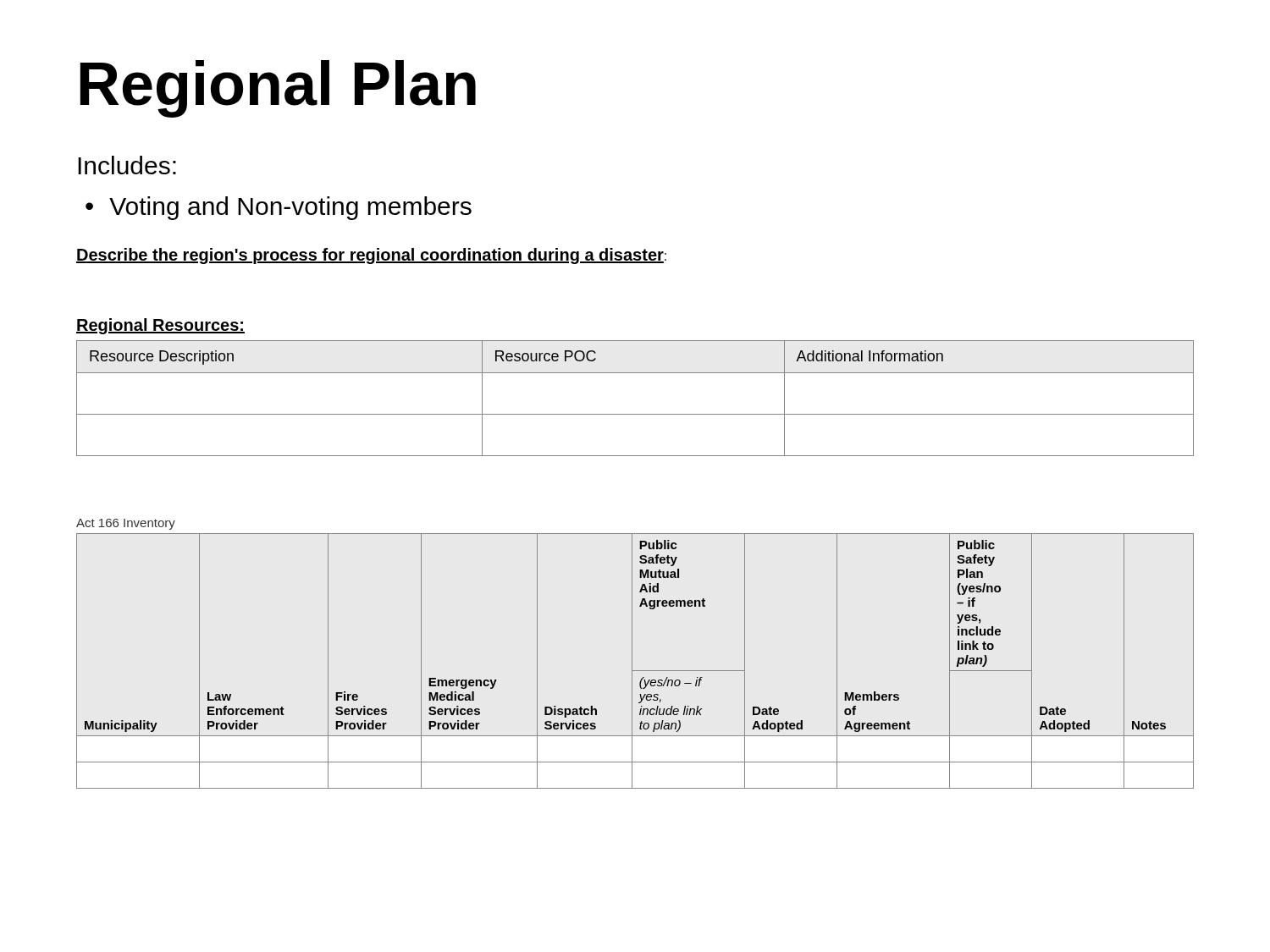This screenshot has height=952, width=1270.
Task: Select the caption that says "Act 166 Inventory"
Action: [126, 523]
